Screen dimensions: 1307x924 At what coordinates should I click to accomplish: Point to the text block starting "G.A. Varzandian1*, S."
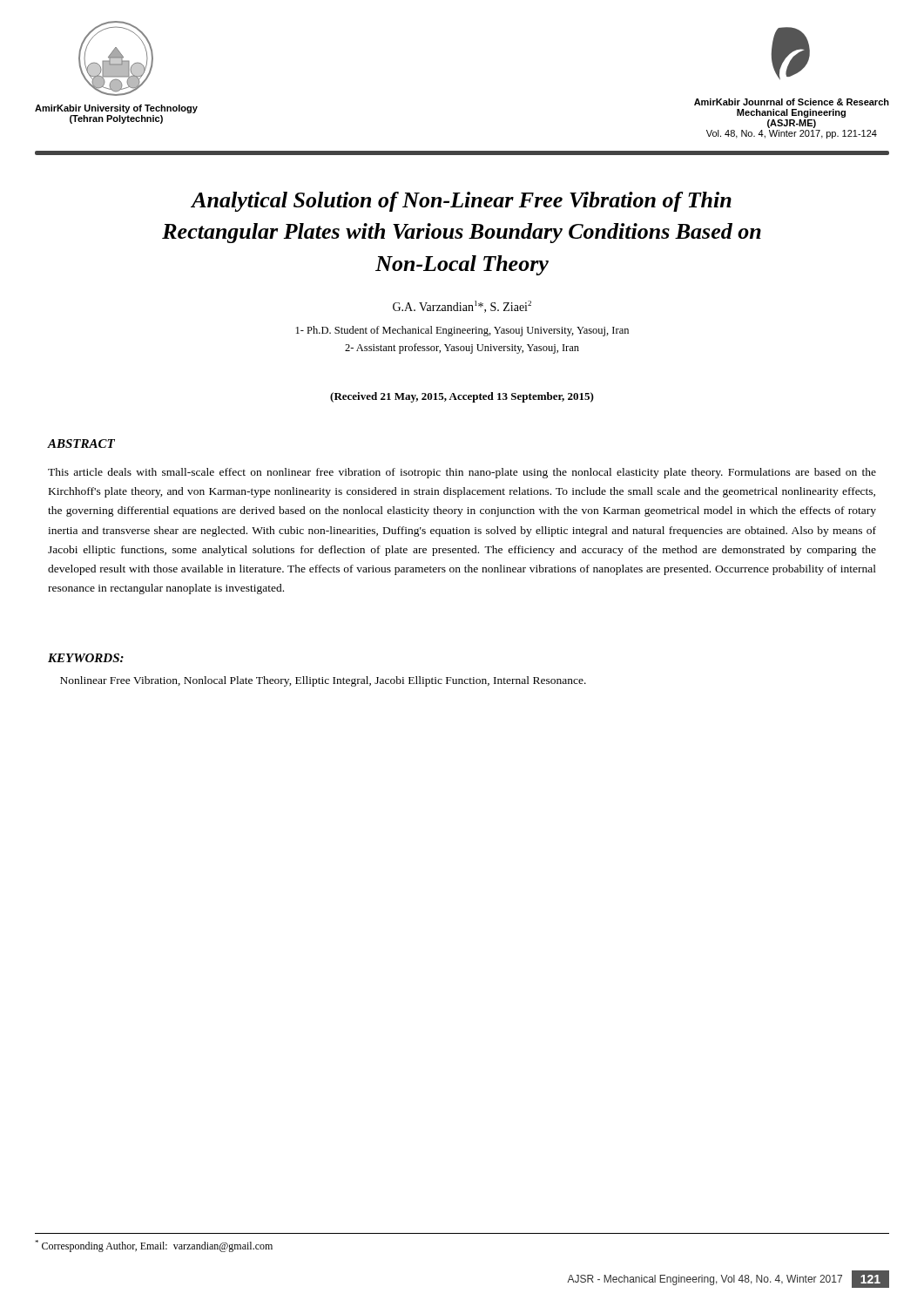pyautogui.click(x=462, y=306)
